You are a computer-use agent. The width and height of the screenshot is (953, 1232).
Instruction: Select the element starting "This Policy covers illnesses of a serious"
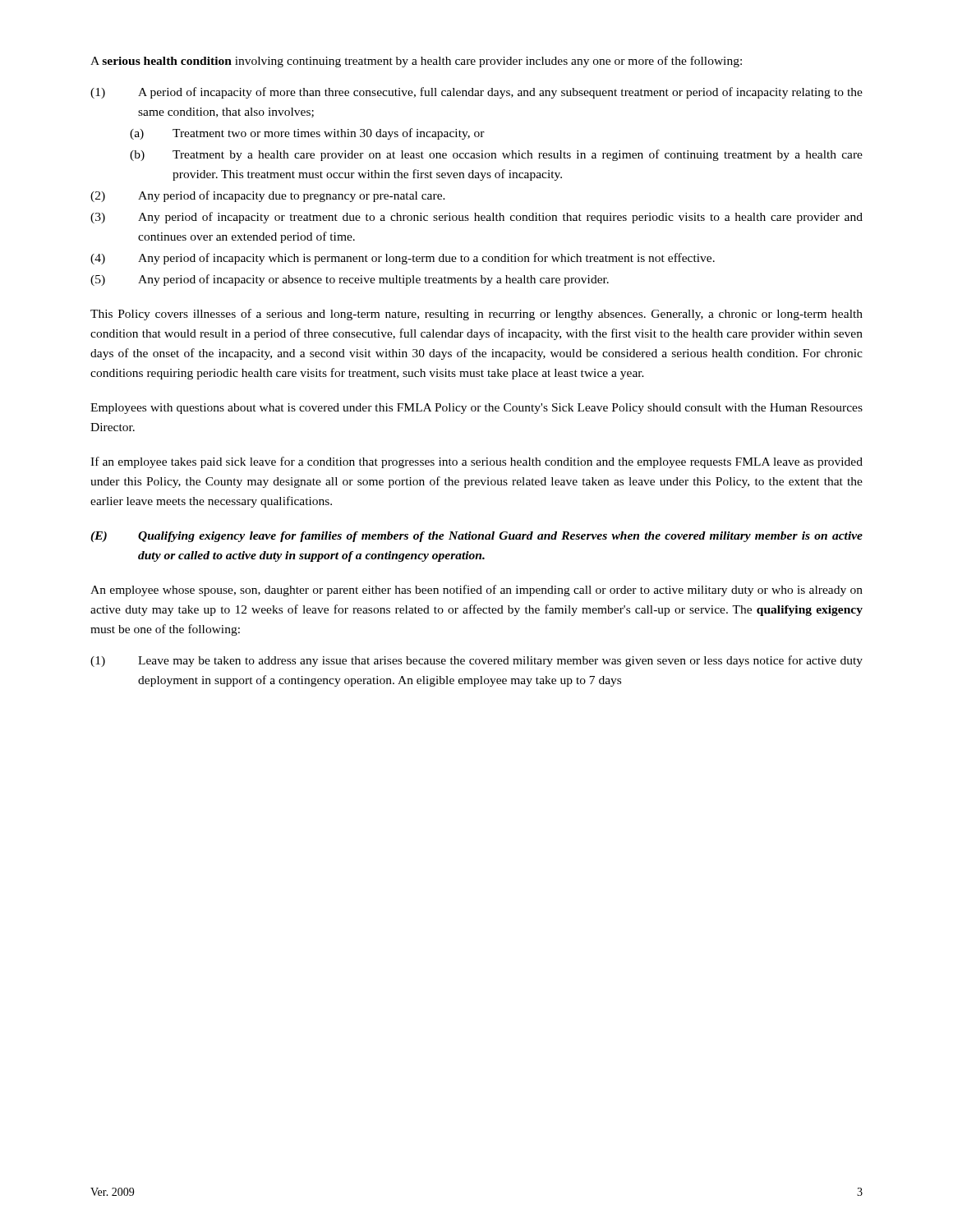click(476, 343)
